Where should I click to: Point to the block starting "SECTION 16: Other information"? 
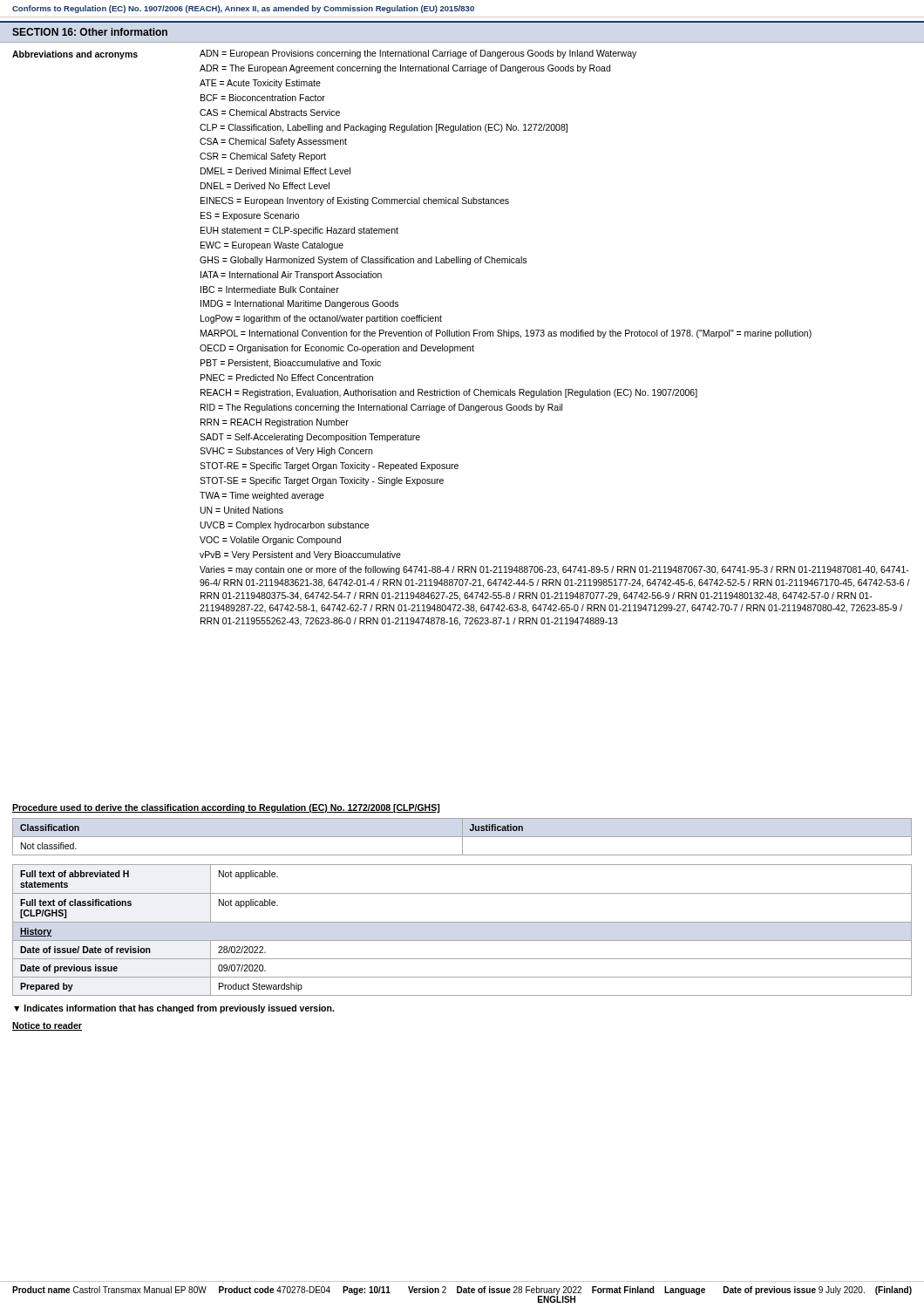pos(90,32)
